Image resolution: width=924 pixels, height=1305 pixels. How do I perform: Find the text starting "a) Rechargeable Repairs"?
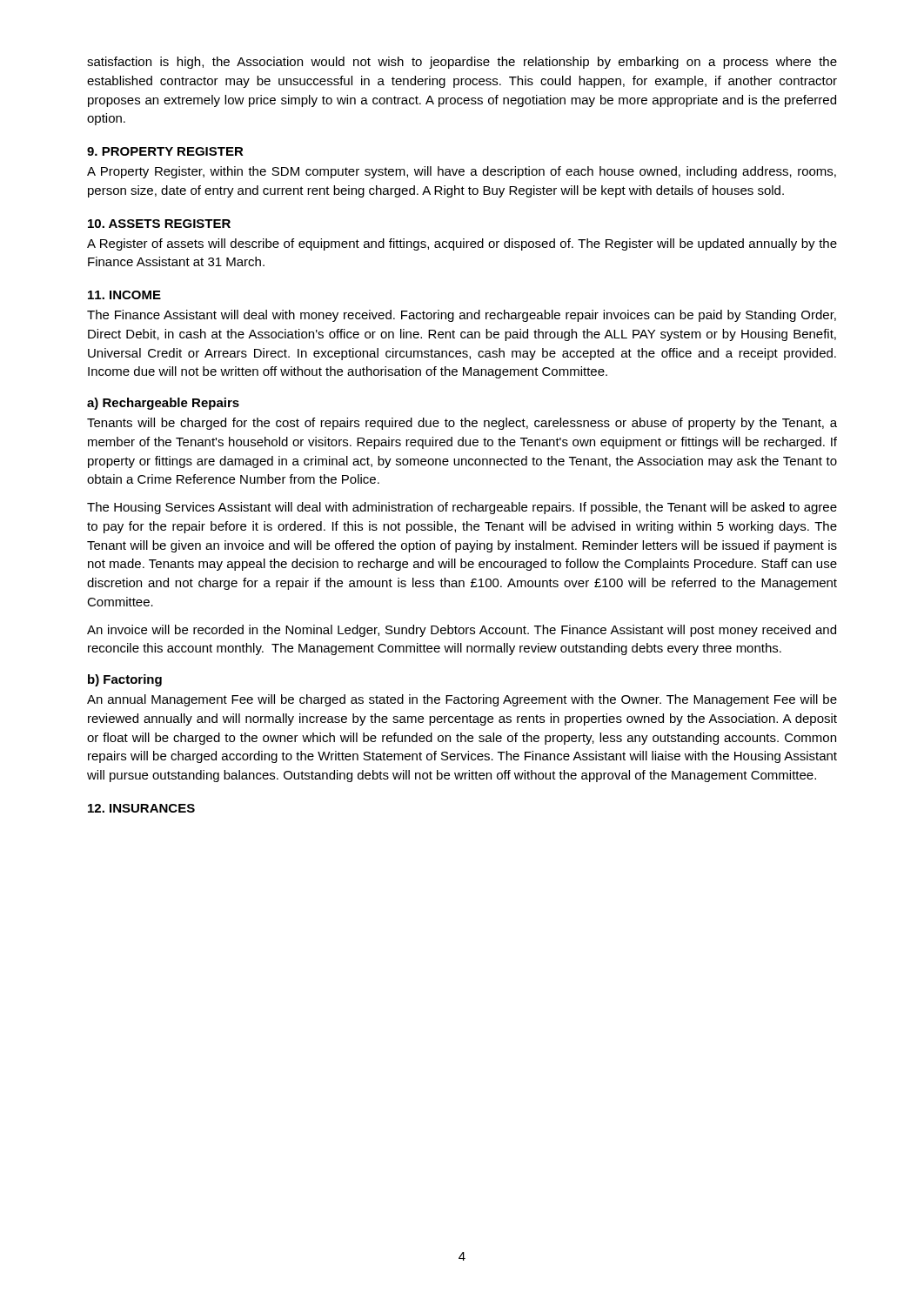click(163, 402)
